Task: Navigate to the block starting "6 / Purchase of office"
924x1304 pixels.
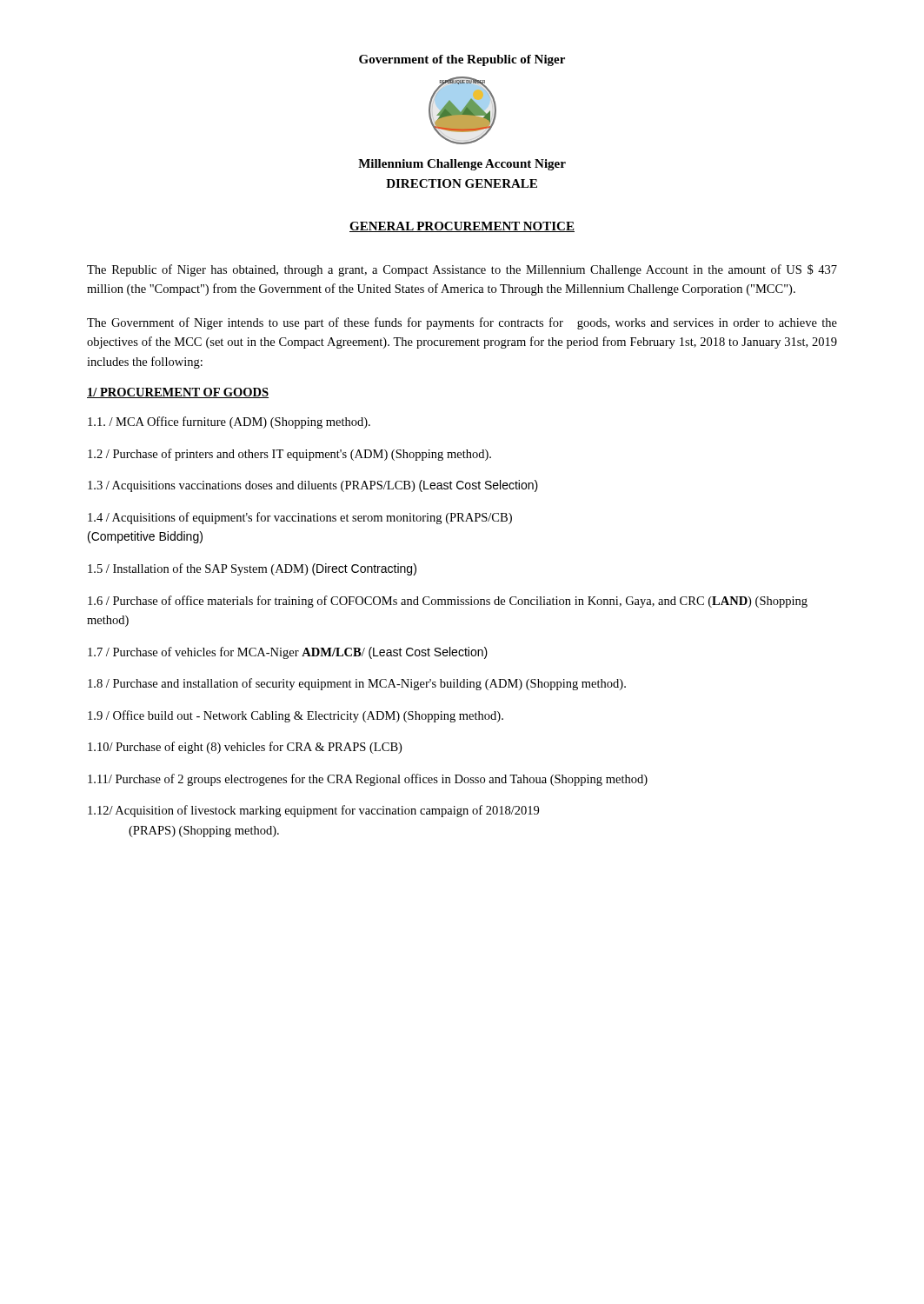Action: coord(447,610)
